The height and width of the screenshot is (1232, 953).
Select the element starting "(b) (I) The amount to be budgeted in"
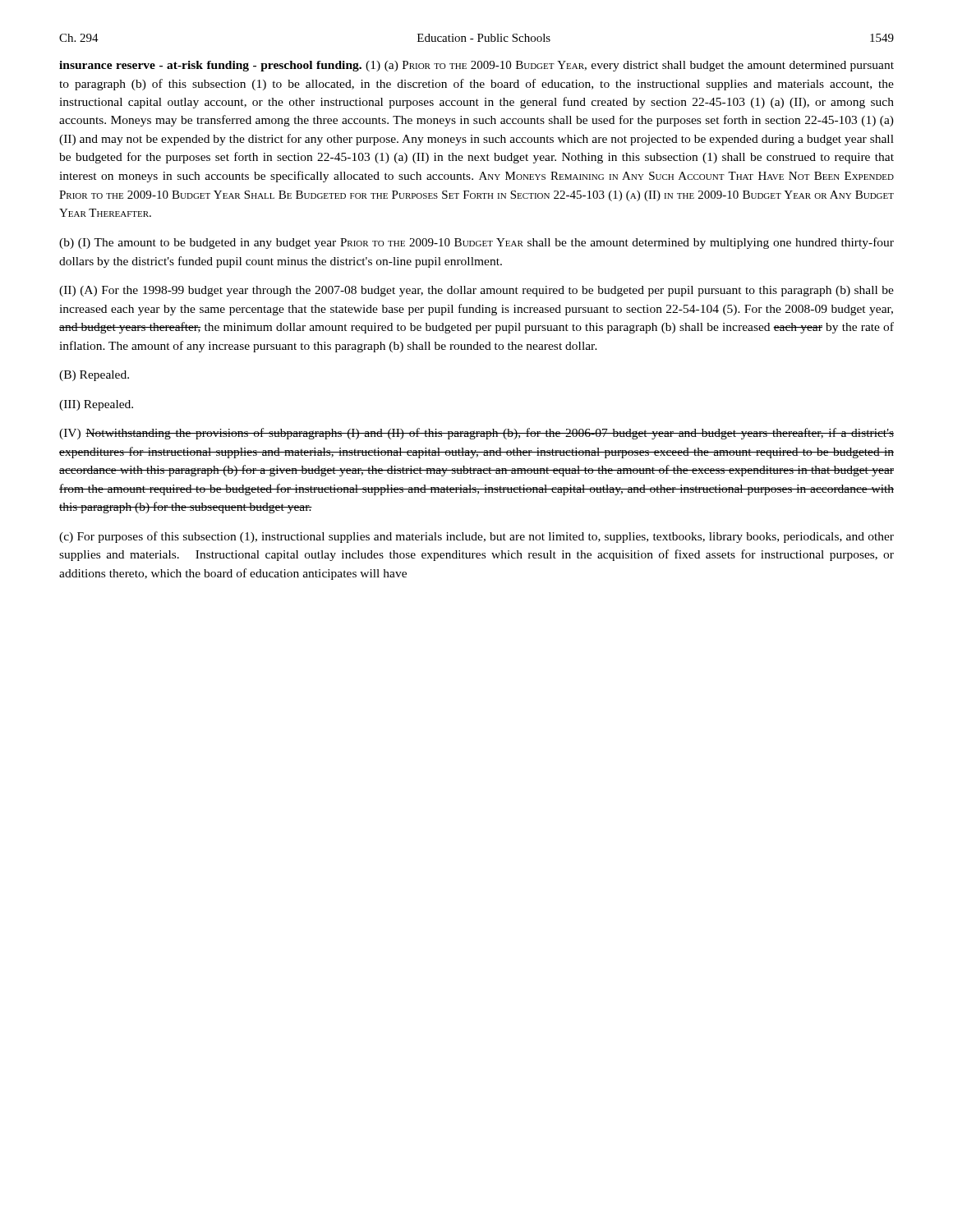pos(476,252)
